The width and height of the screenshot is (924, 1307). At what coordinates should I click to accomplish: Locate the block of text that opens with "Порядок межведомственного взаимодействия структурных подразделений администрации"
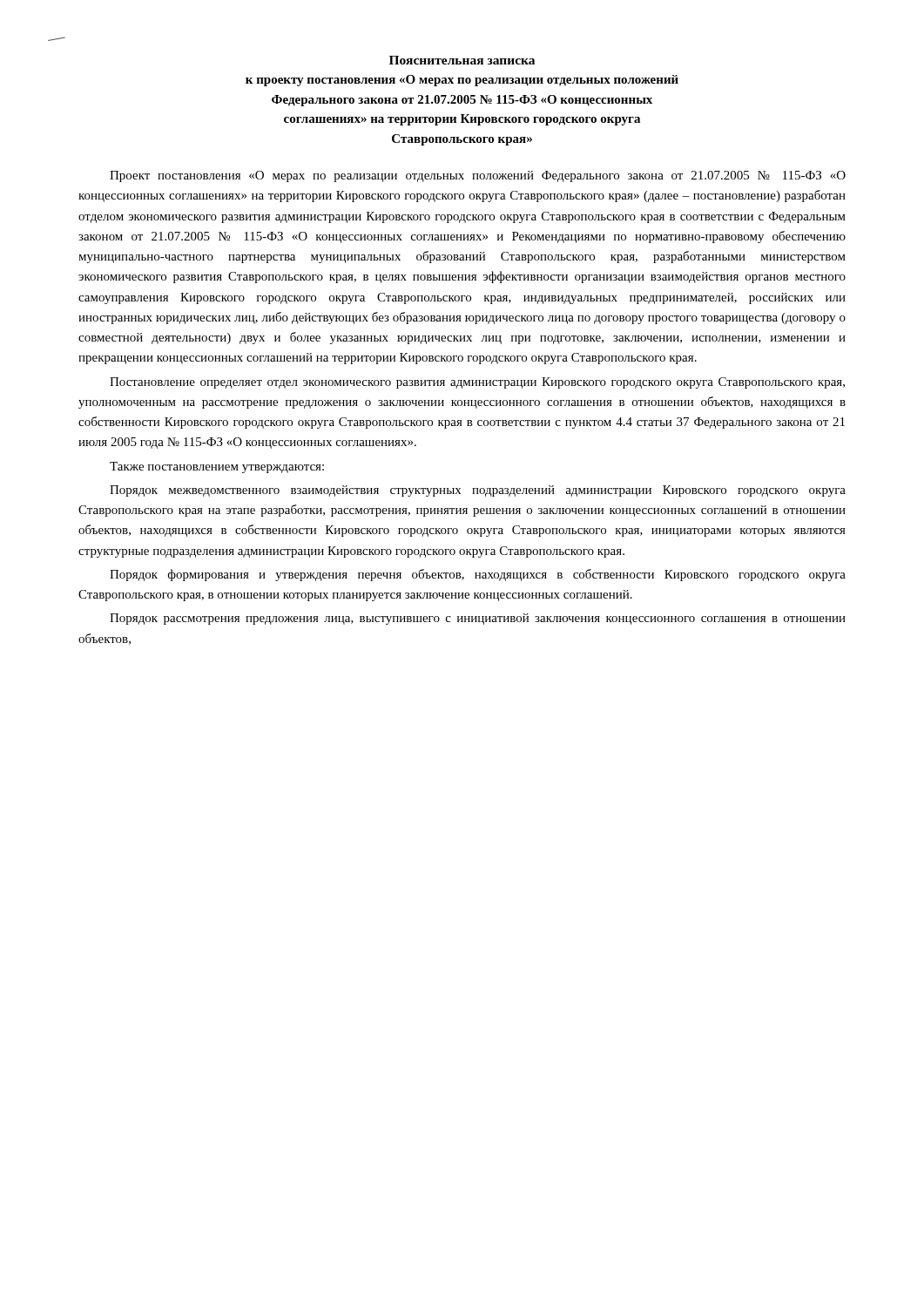[x=462, y=520]
